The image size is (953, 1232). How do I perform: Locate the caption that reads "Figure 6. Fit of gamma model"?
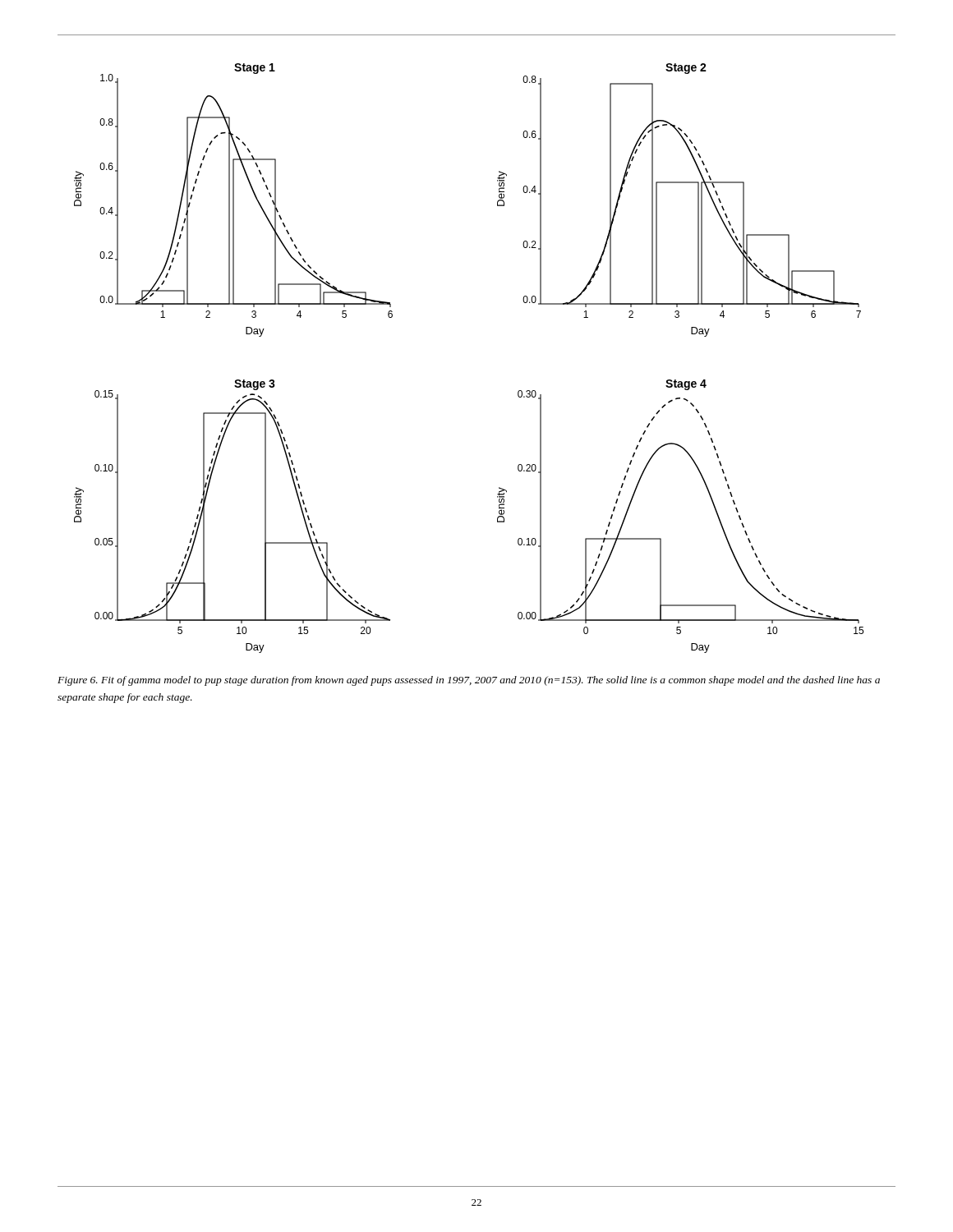469,688
